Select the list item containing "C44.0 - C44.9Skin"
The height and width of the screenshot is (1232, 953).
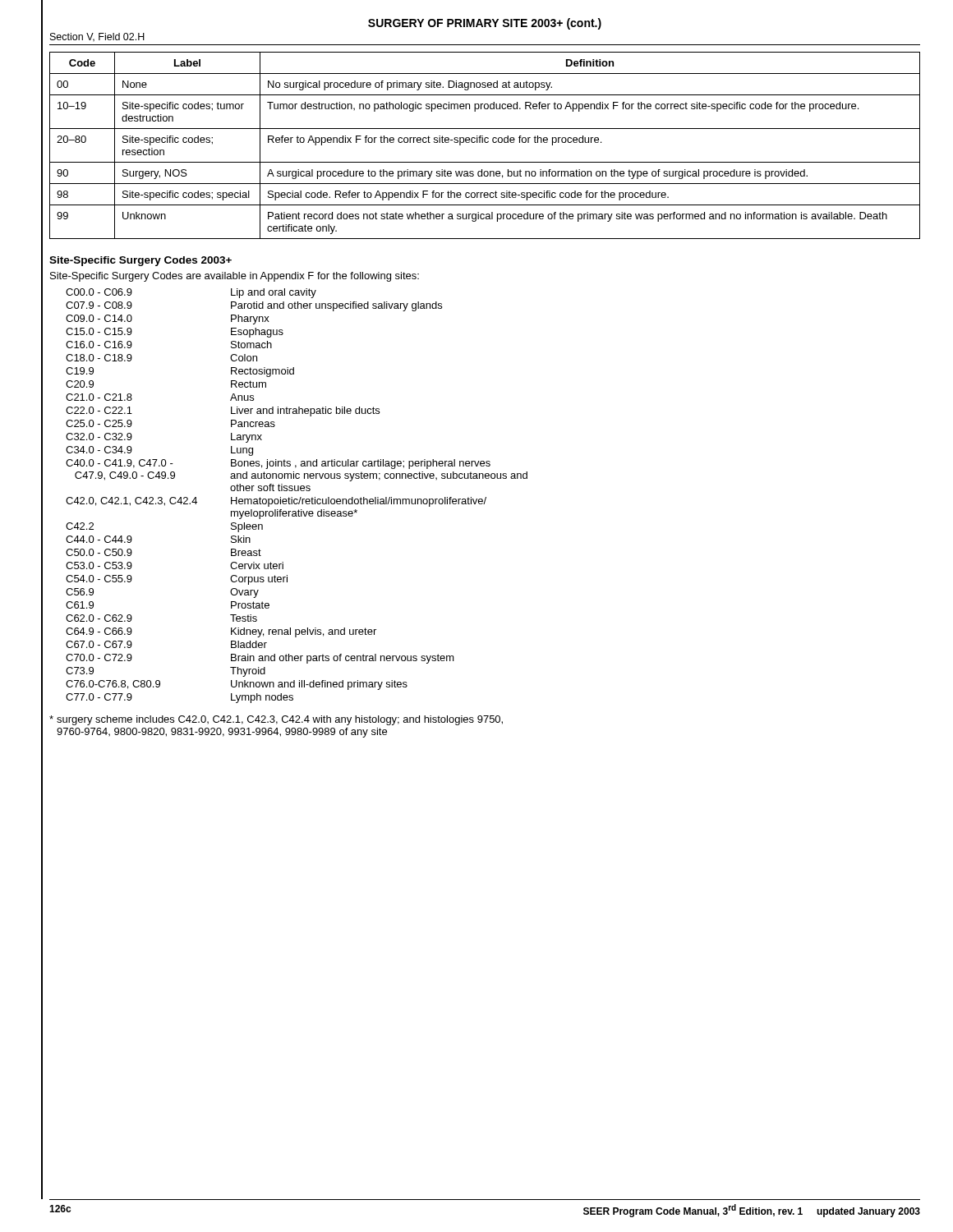[93, 539]
